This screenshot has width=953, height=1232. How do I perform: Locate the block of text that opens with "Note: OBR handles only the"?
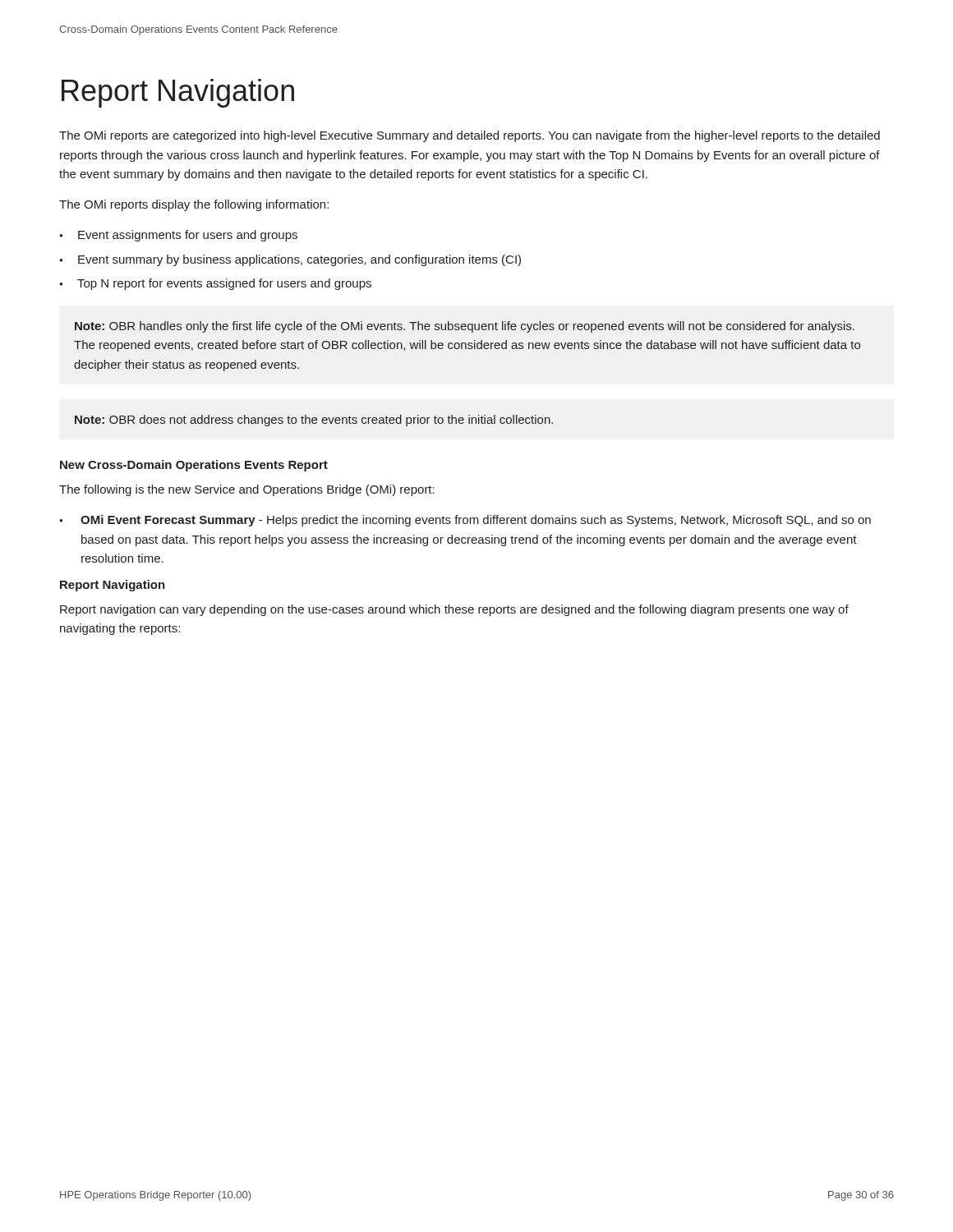(x=467, y=345)
